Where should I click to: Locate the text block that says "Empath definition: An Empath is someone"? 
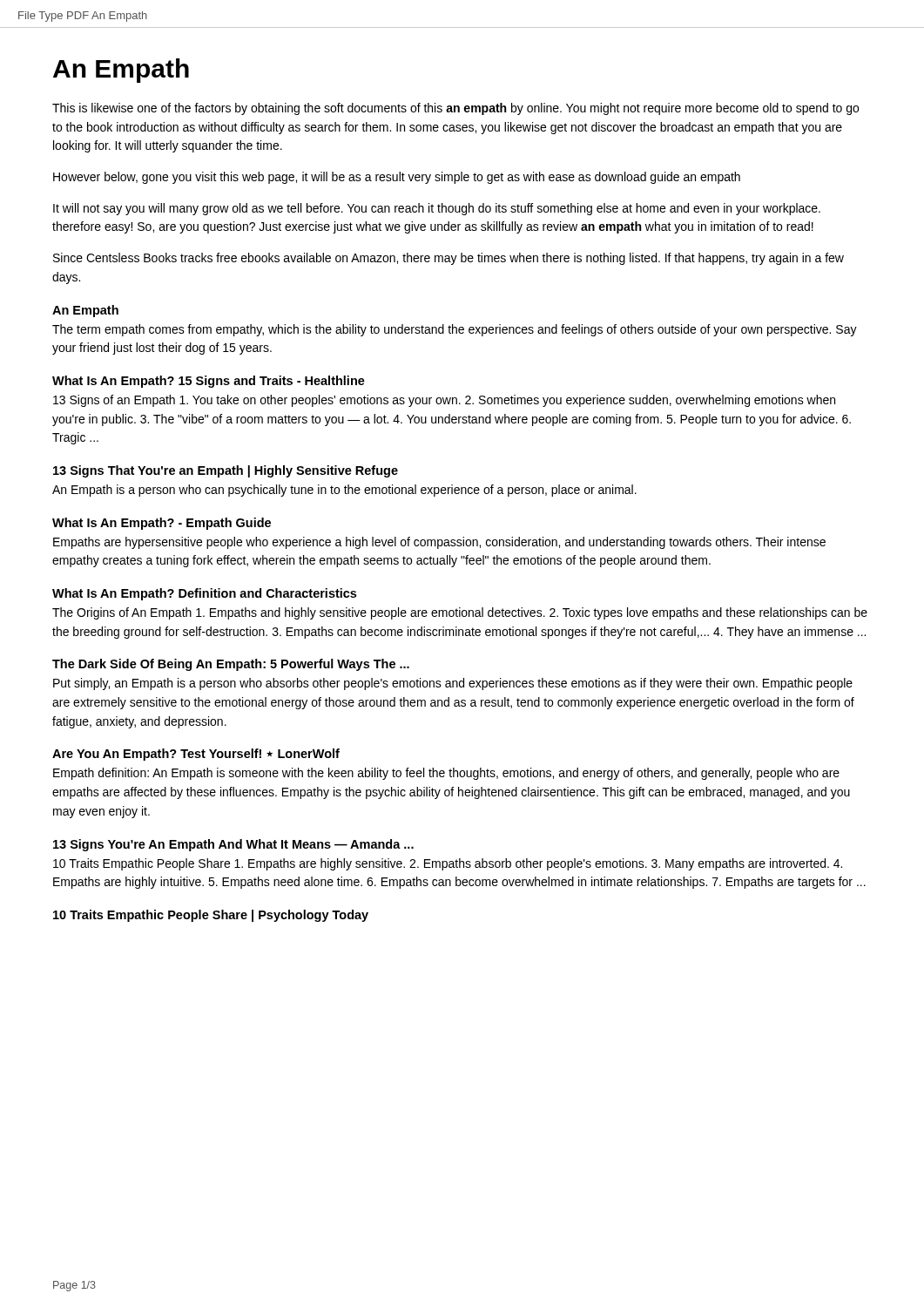point(462,793)
